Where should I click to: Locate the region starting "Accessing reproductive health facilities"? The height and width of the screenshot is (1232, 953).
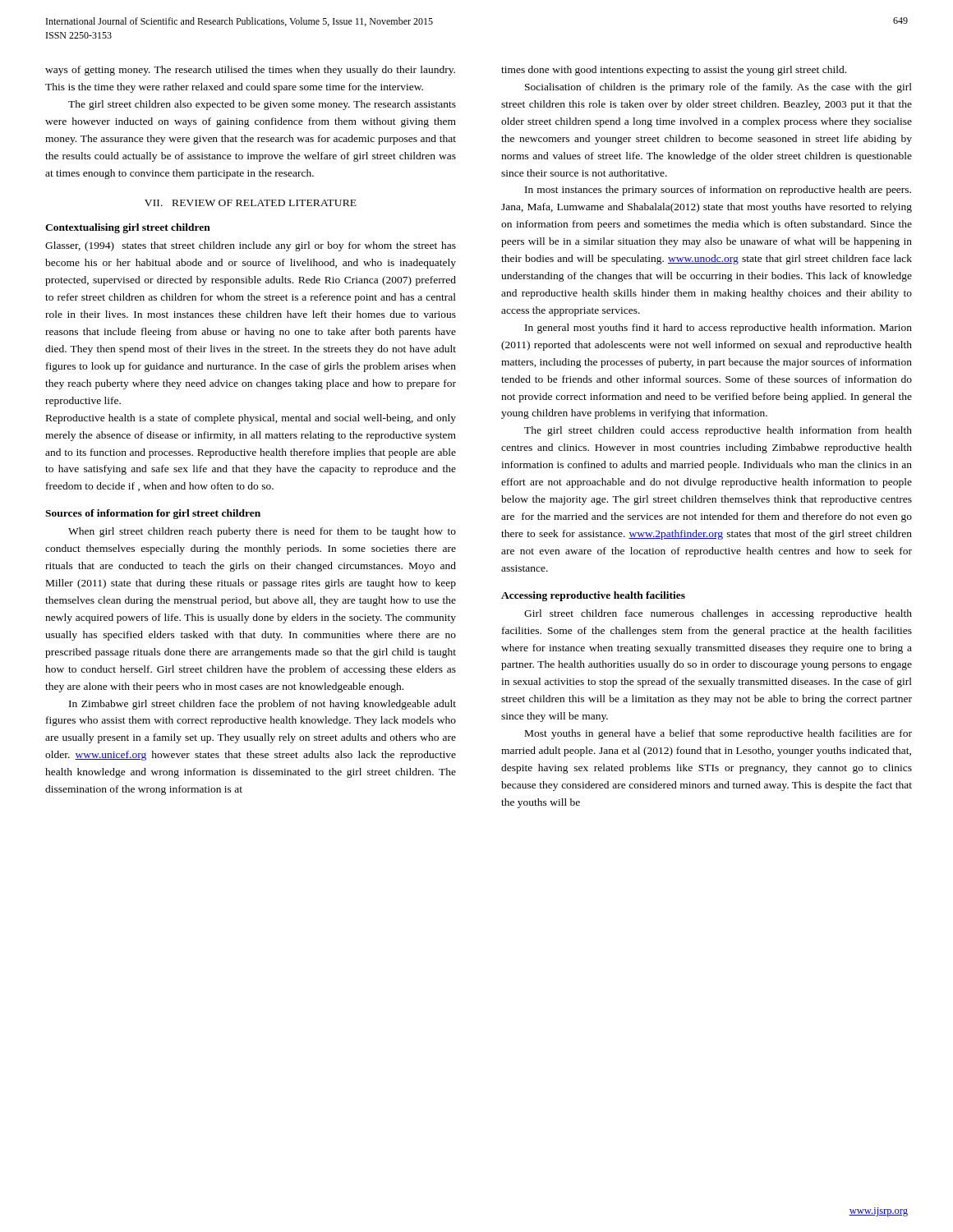coord(593,595)
